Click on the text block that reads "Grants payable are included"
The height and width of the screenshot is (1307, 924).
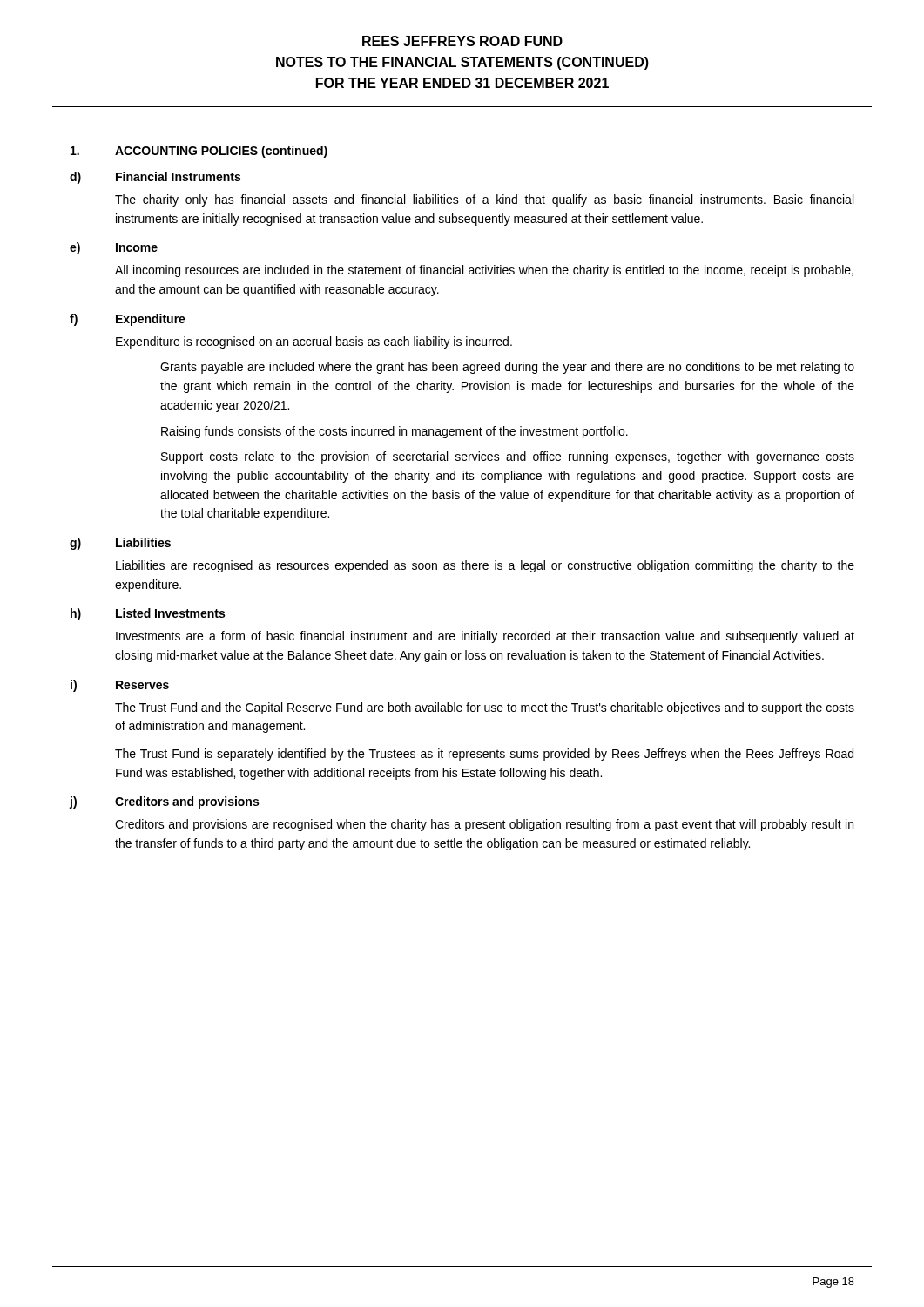pyautogui.click(x=507, y=441)
